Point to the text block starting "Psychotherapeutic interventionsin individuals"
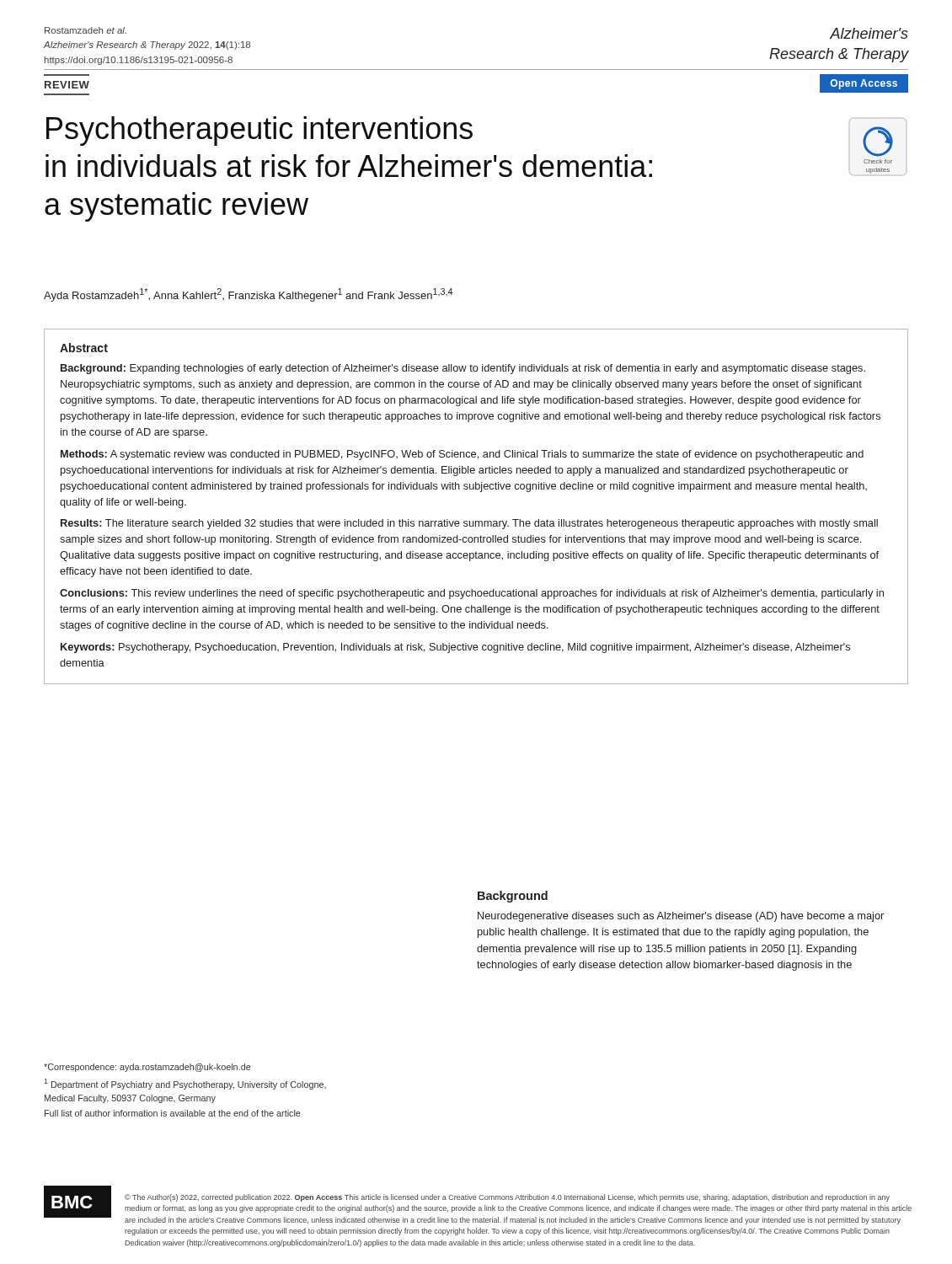 431,166
